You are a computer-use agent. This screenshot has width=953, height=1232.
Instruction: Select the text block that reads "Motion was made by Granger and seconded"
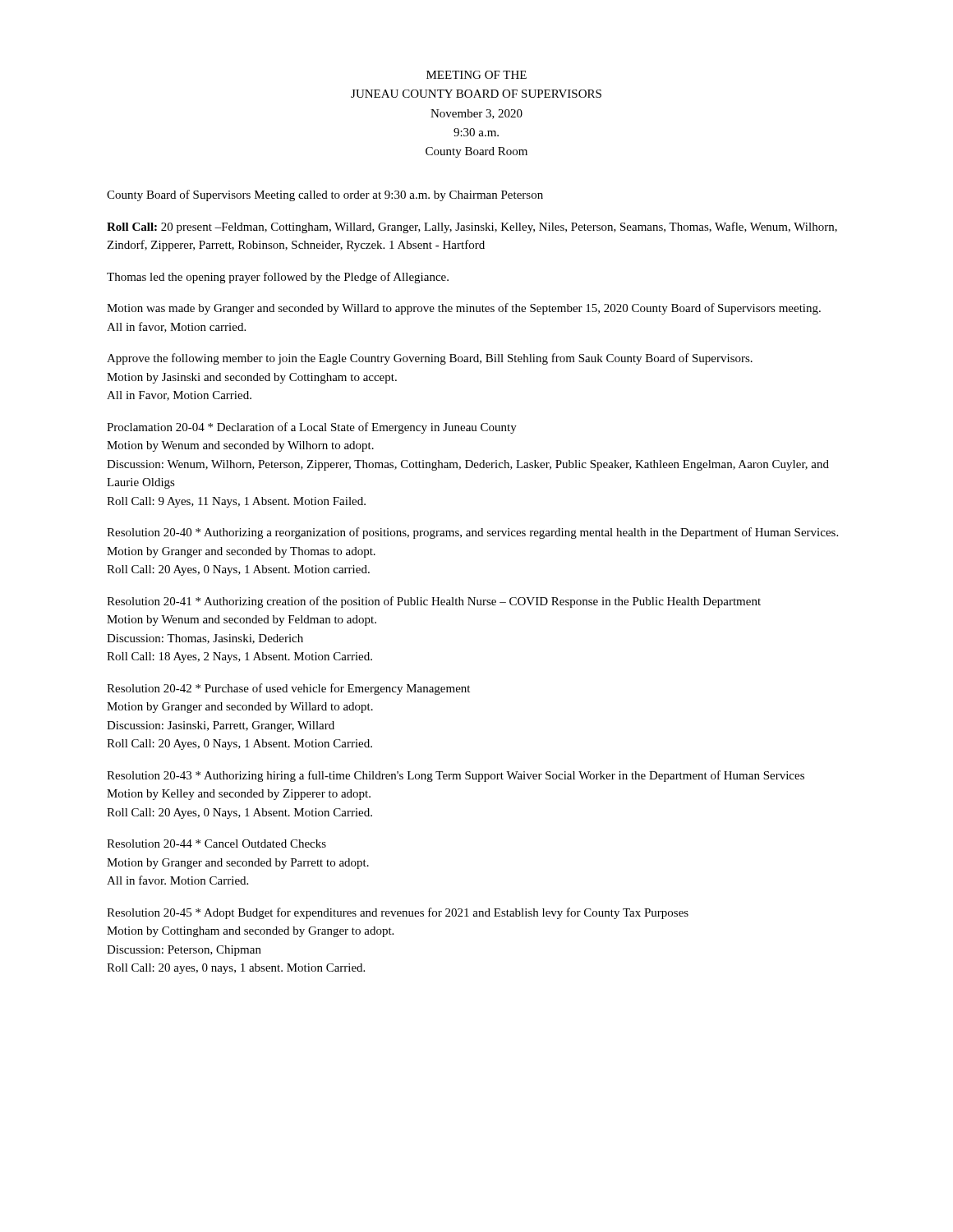(x=464, y=317)
